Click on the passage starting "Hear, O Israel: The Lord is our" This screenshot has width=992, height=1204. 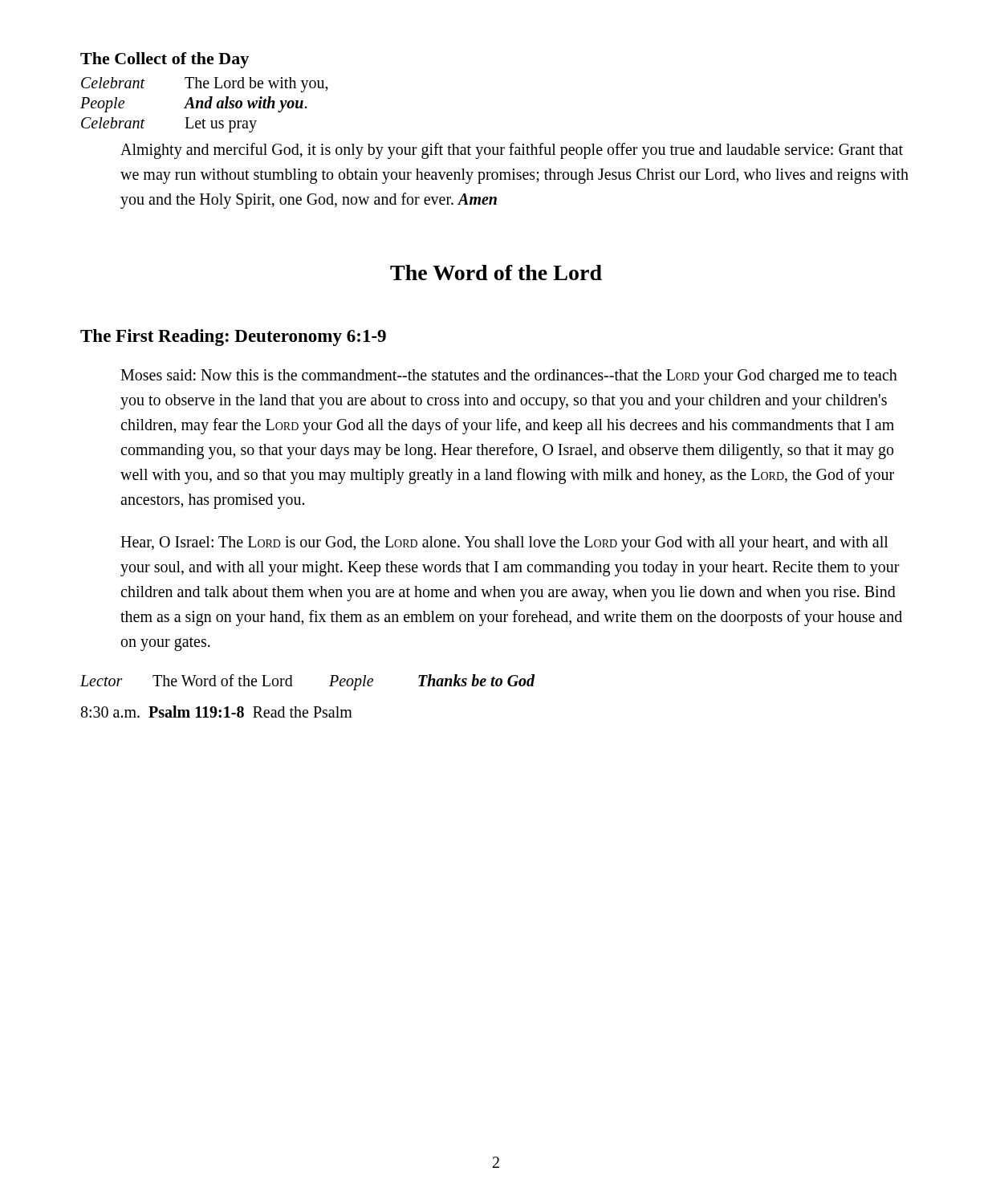pos(516,592)
